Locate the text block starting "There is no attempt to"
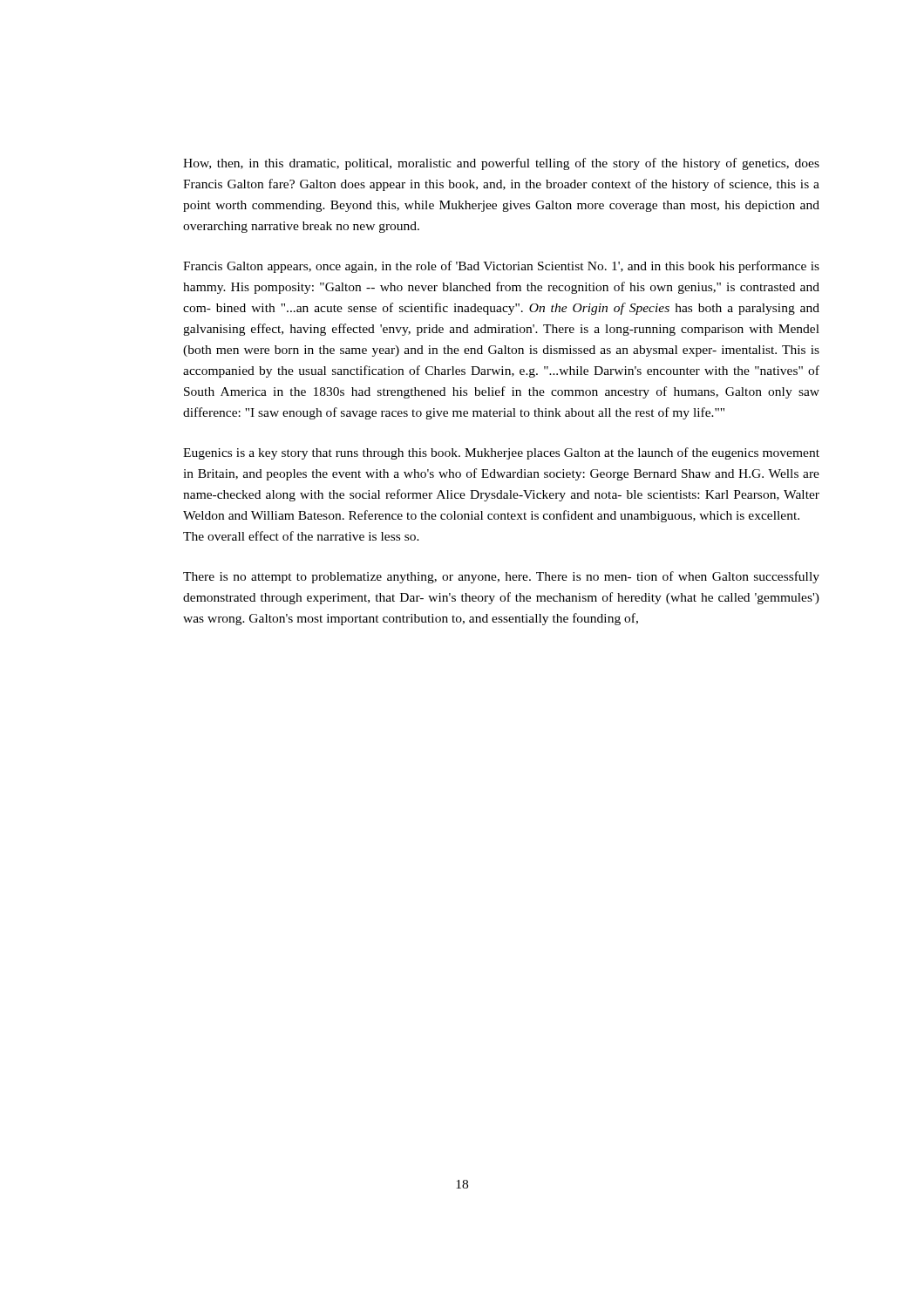 tap(501, 597)
